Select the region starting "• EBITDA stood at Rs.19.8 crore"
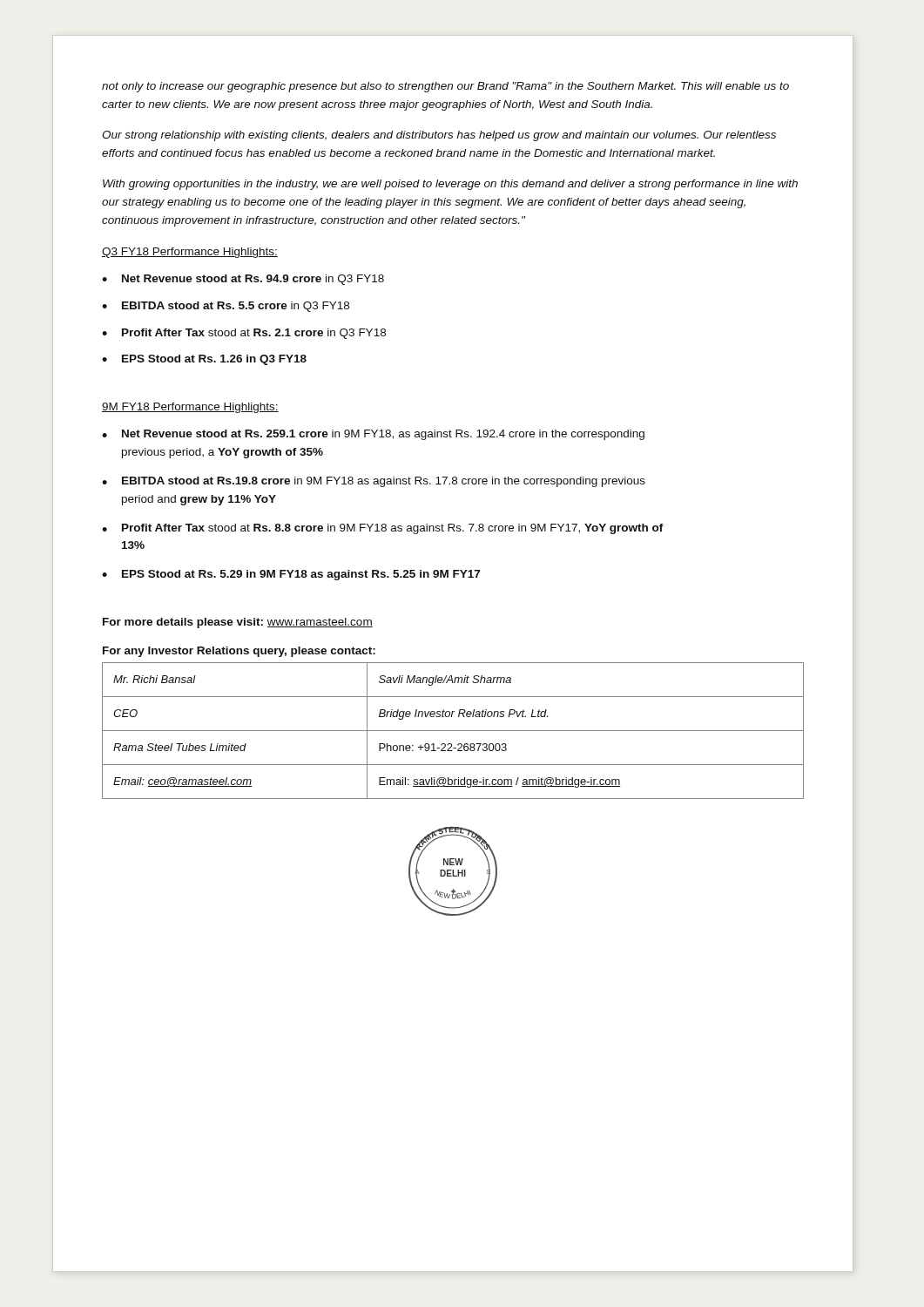924x1307 pixels. (453, 490)
